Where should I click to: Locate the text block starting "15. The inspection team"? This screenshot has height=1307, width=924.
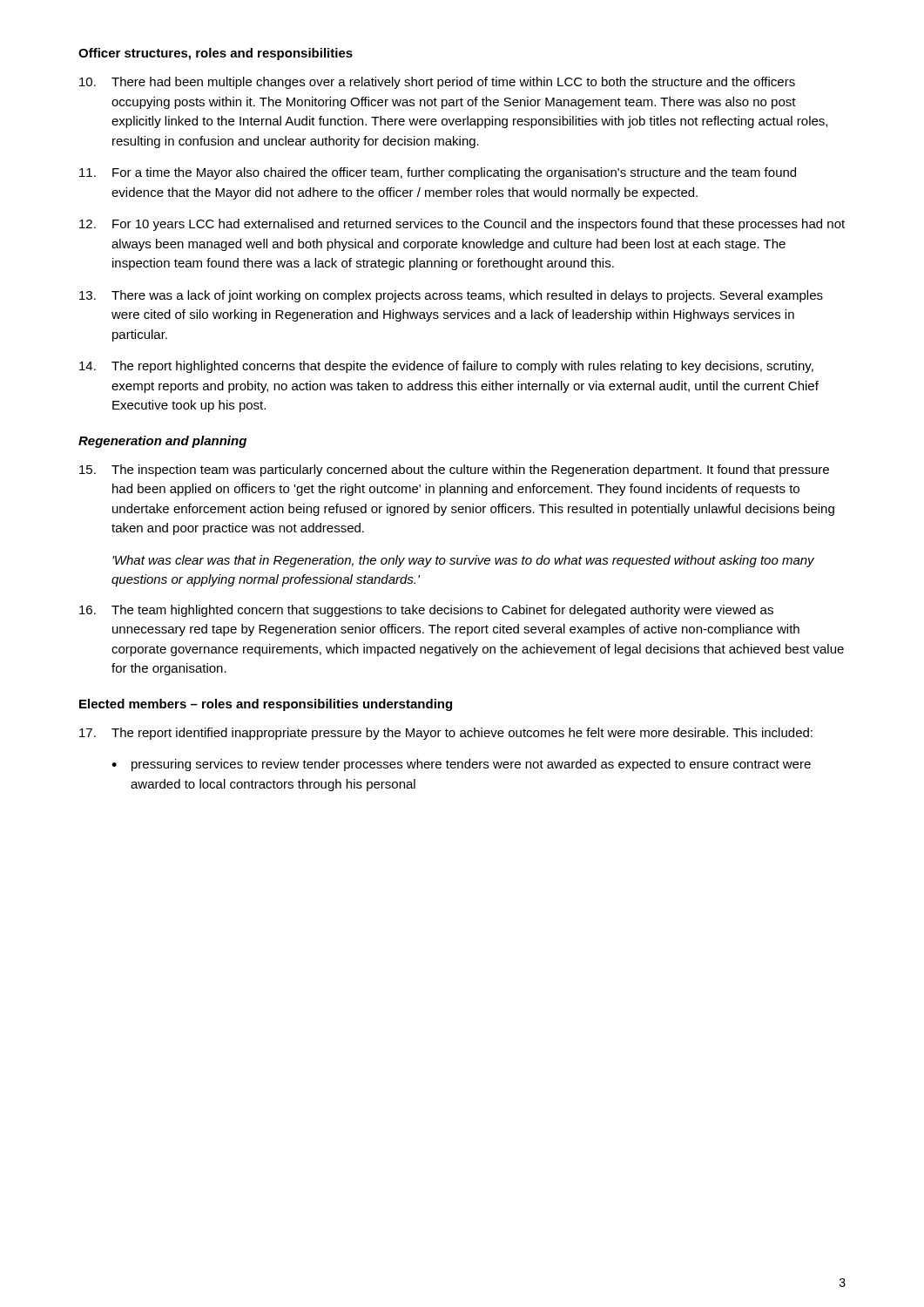pos(462,499)
